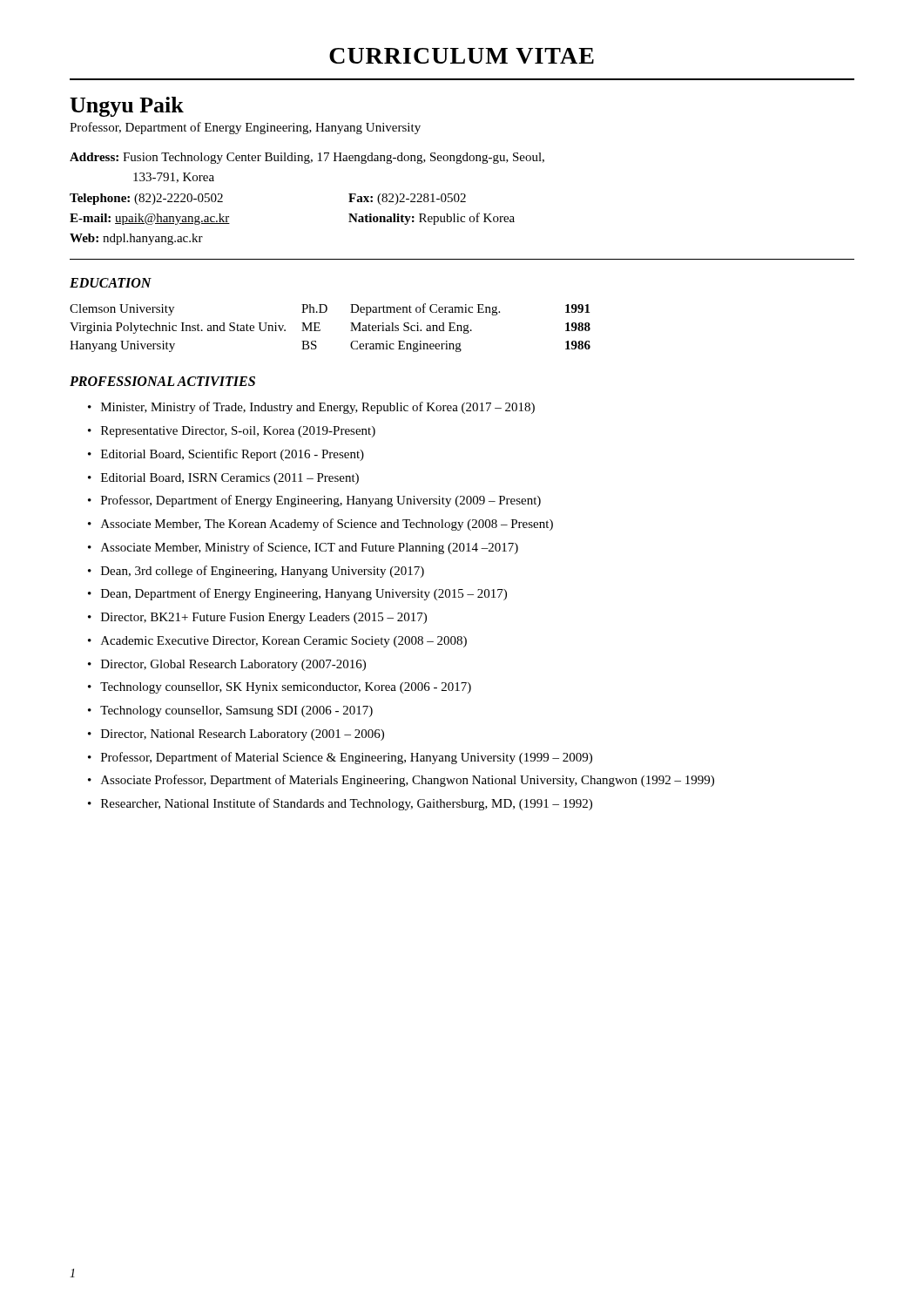
Task: Click the passage that begins "• Associate Member, Ministry of"
Action: tap(471, 548)
